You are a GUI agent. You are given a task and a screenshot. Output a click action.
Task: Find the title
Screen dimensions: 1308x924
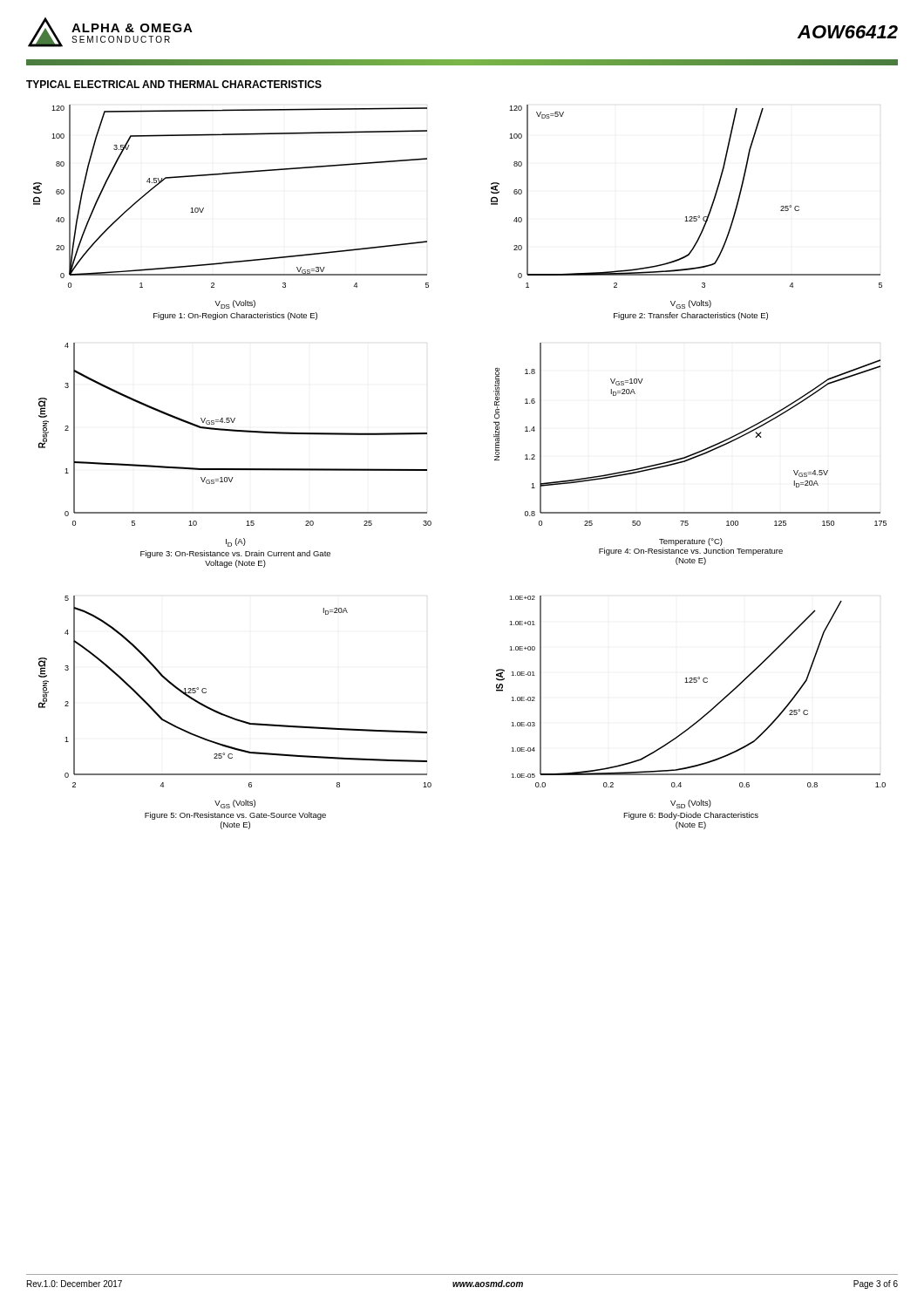coord(848,32)
